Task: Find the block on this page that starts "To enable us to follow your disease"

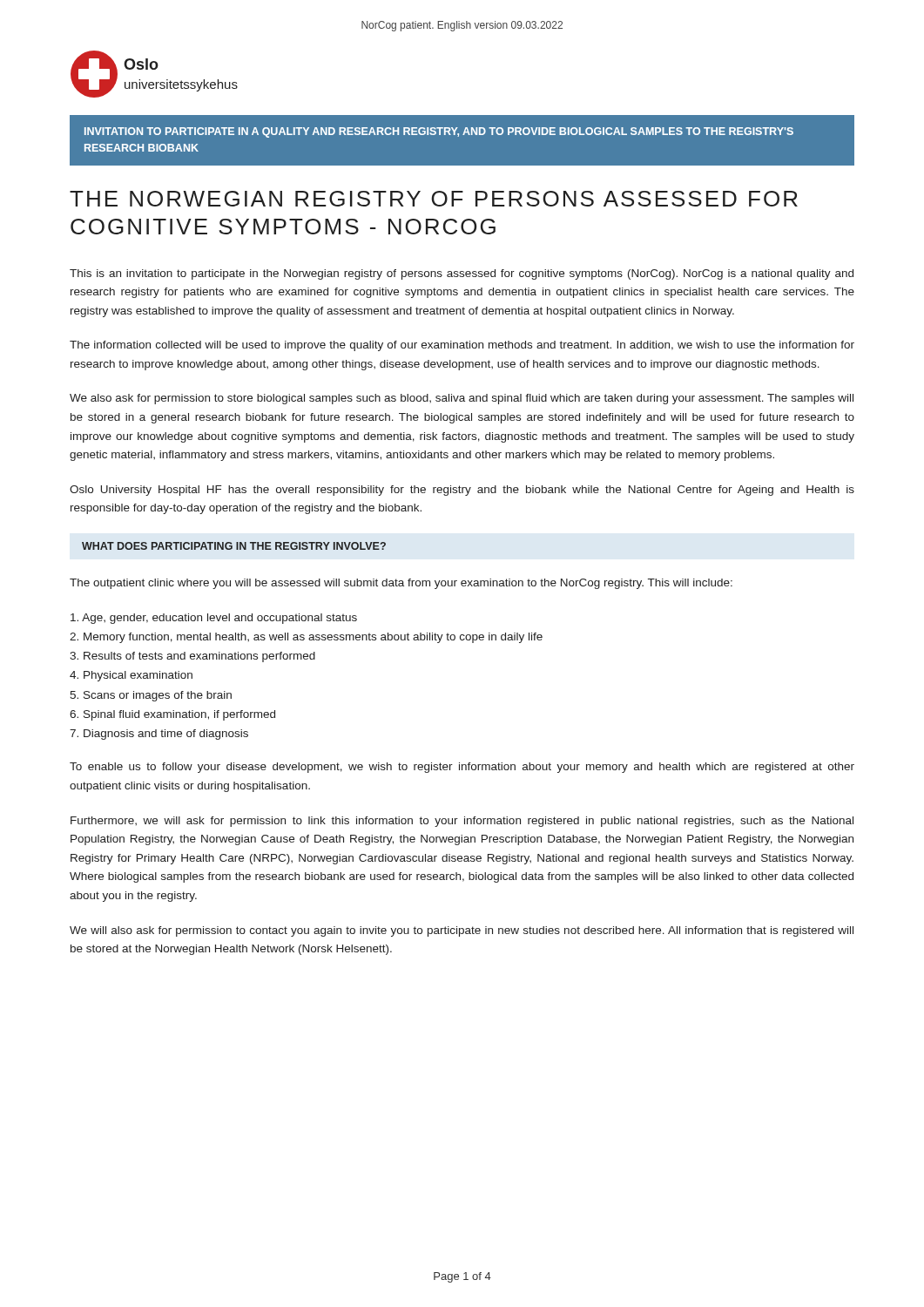Action: coord(462,776)
